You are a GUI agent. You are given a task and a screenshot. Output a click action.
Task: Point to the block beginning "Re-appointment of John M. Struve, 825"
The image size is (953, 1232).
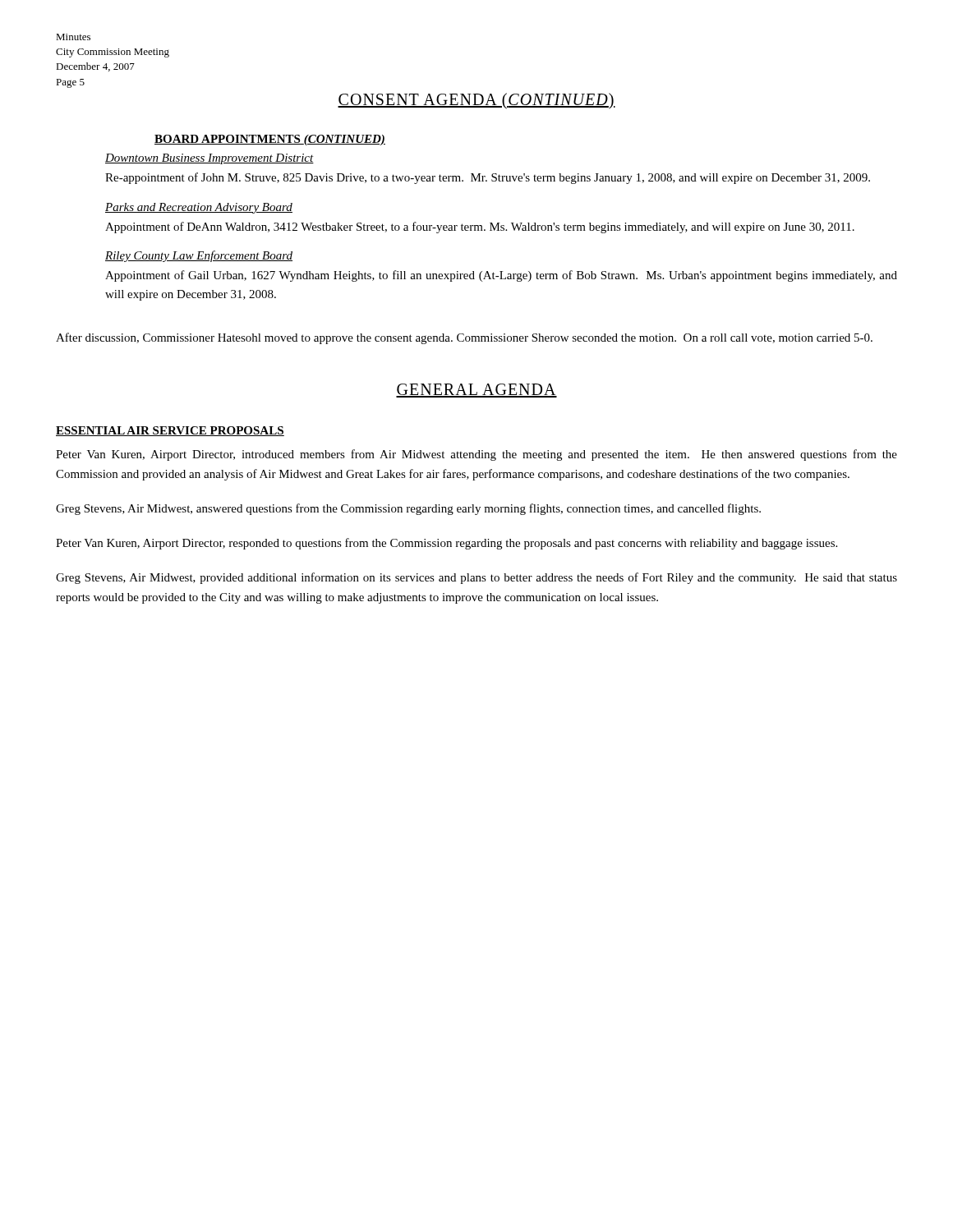(488, 177)
